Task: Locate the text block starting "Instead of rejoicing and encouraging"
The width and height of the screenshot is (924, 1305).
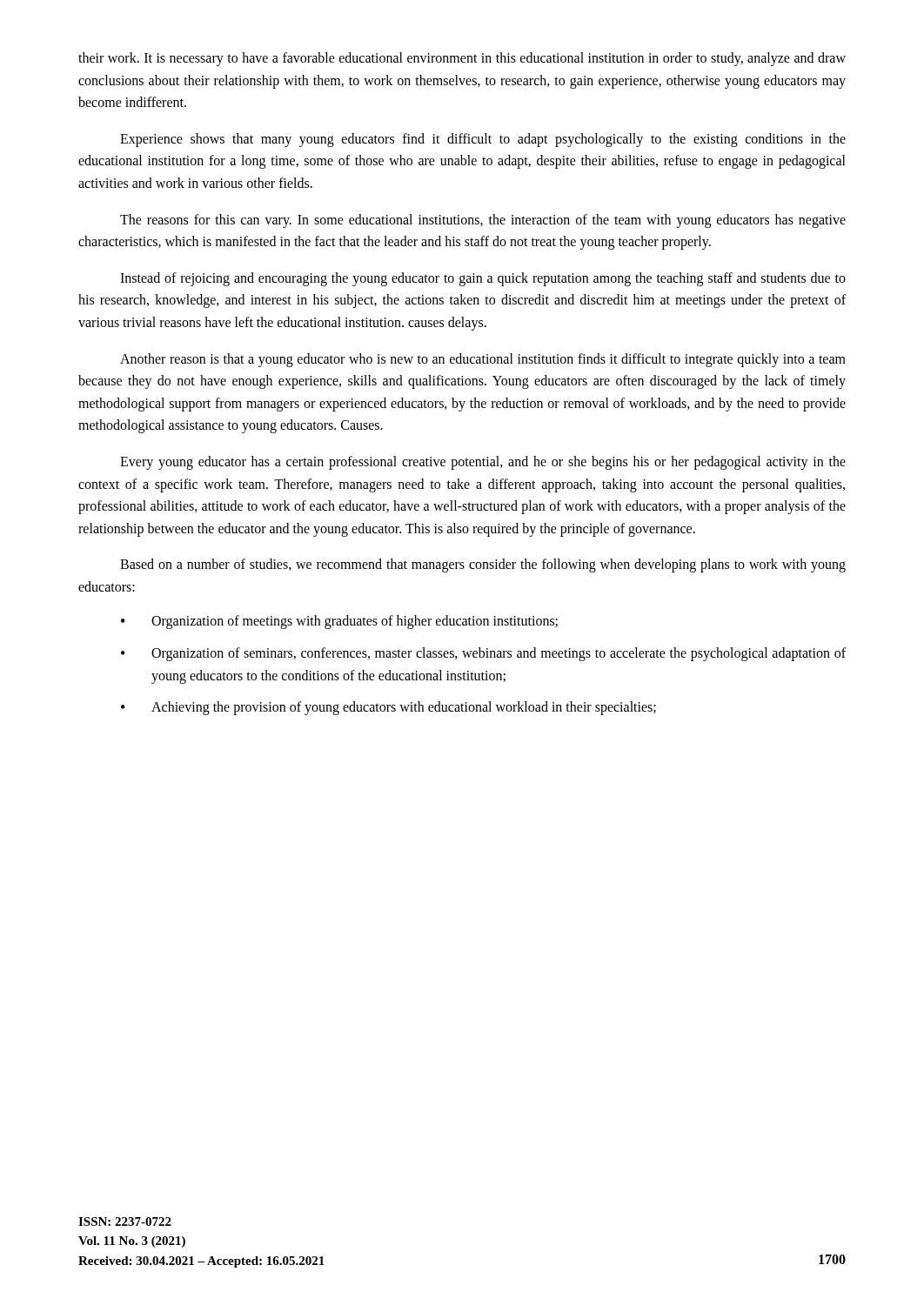Action: 462,300
